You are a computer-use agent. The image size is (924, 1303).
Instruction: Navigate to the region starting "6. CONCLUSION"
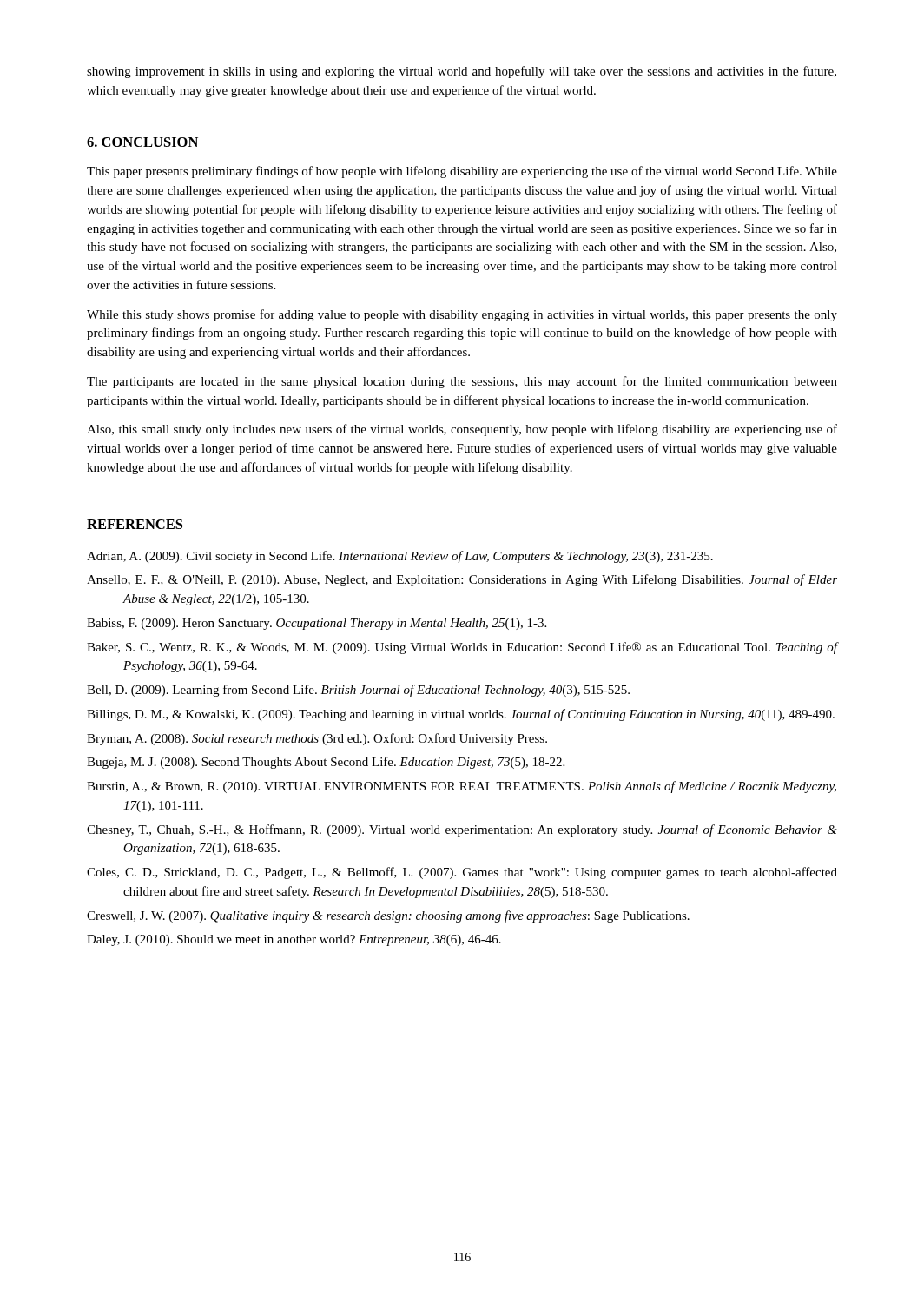[x=143, y=142]
